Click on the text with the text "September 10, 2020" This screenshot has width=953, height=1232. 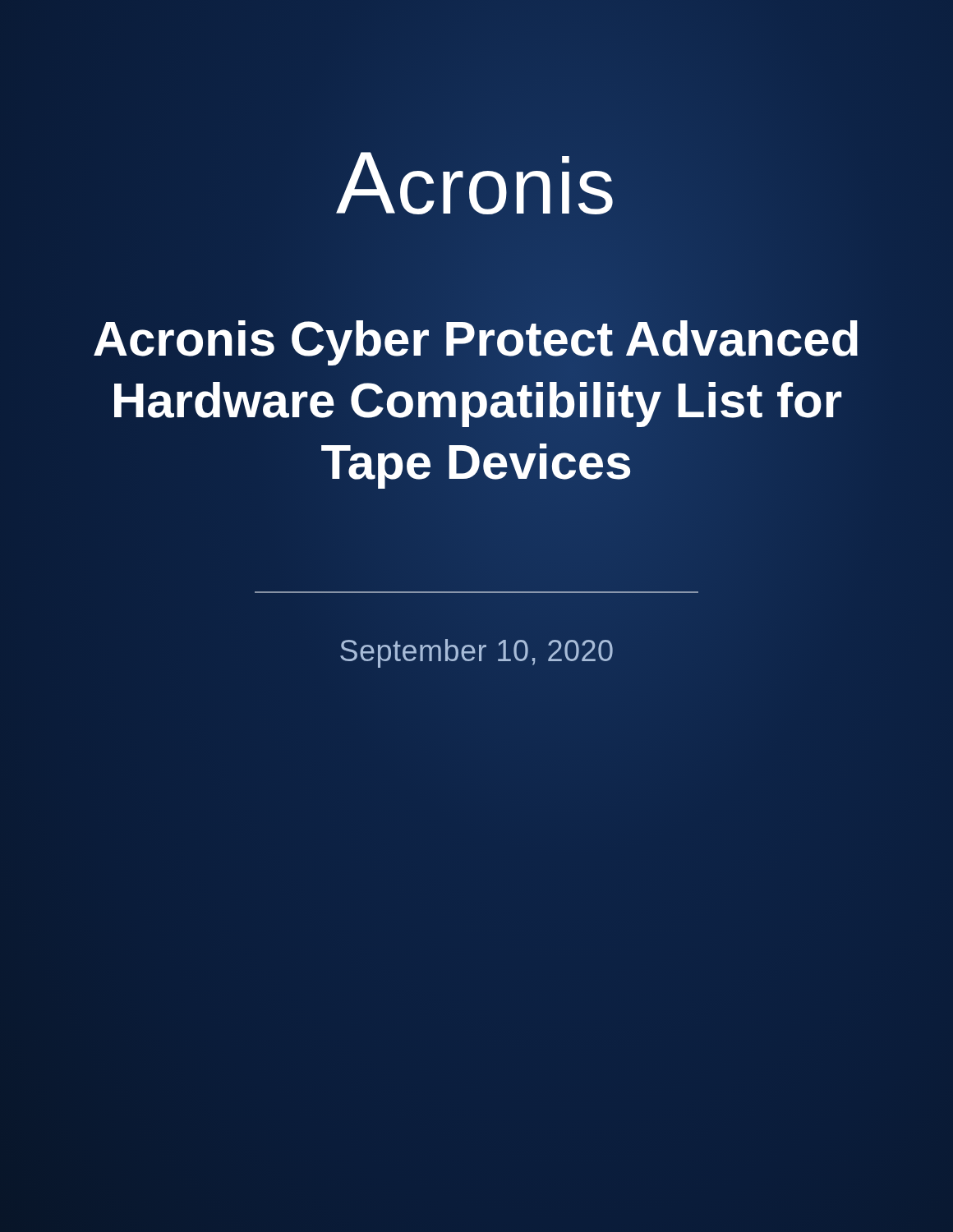(x=476, y=651)
